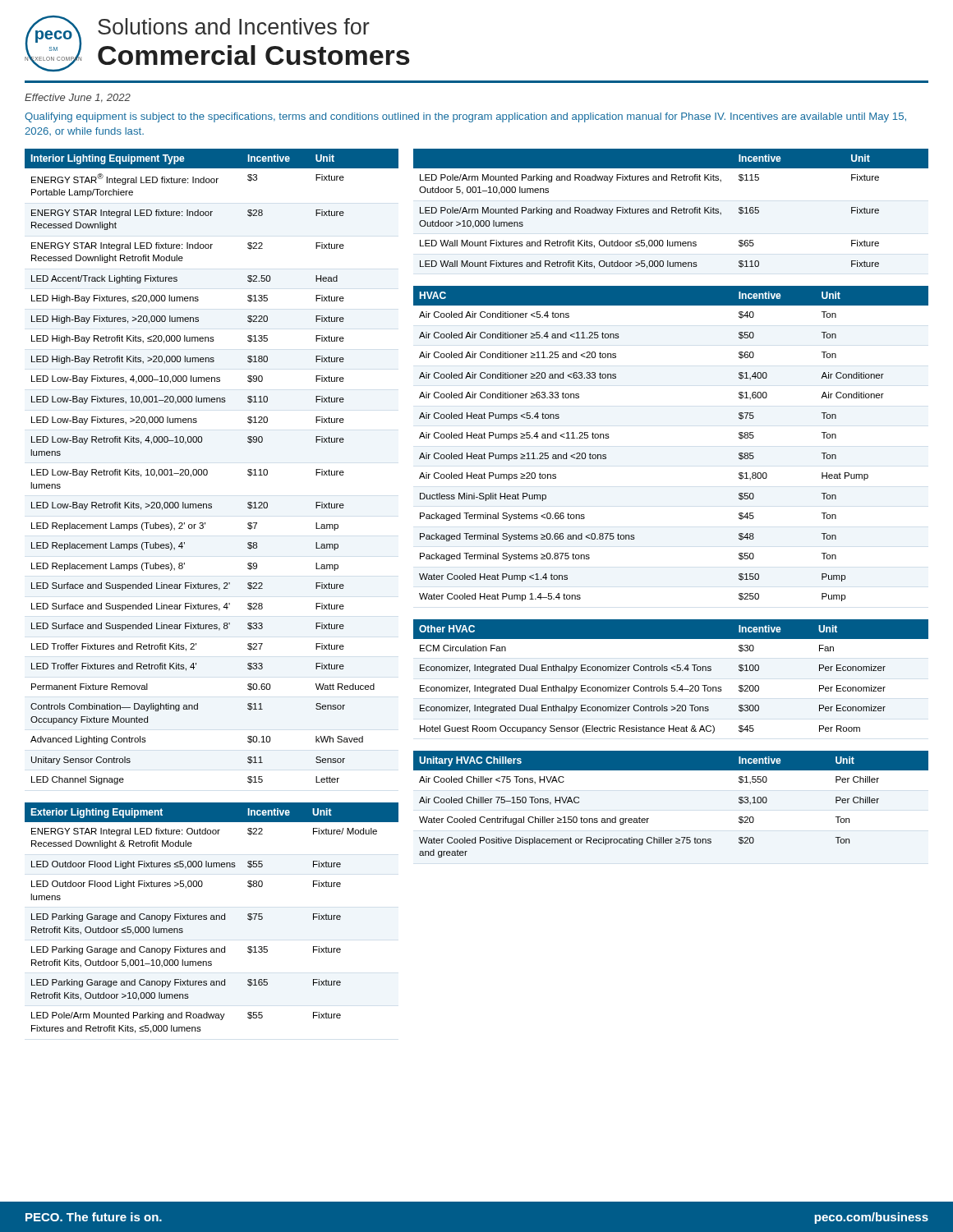Screen dimensions: 1232x953
Task: Locate the table with the text "LED Troffer Fixtures and"
Action: point(212,470)
